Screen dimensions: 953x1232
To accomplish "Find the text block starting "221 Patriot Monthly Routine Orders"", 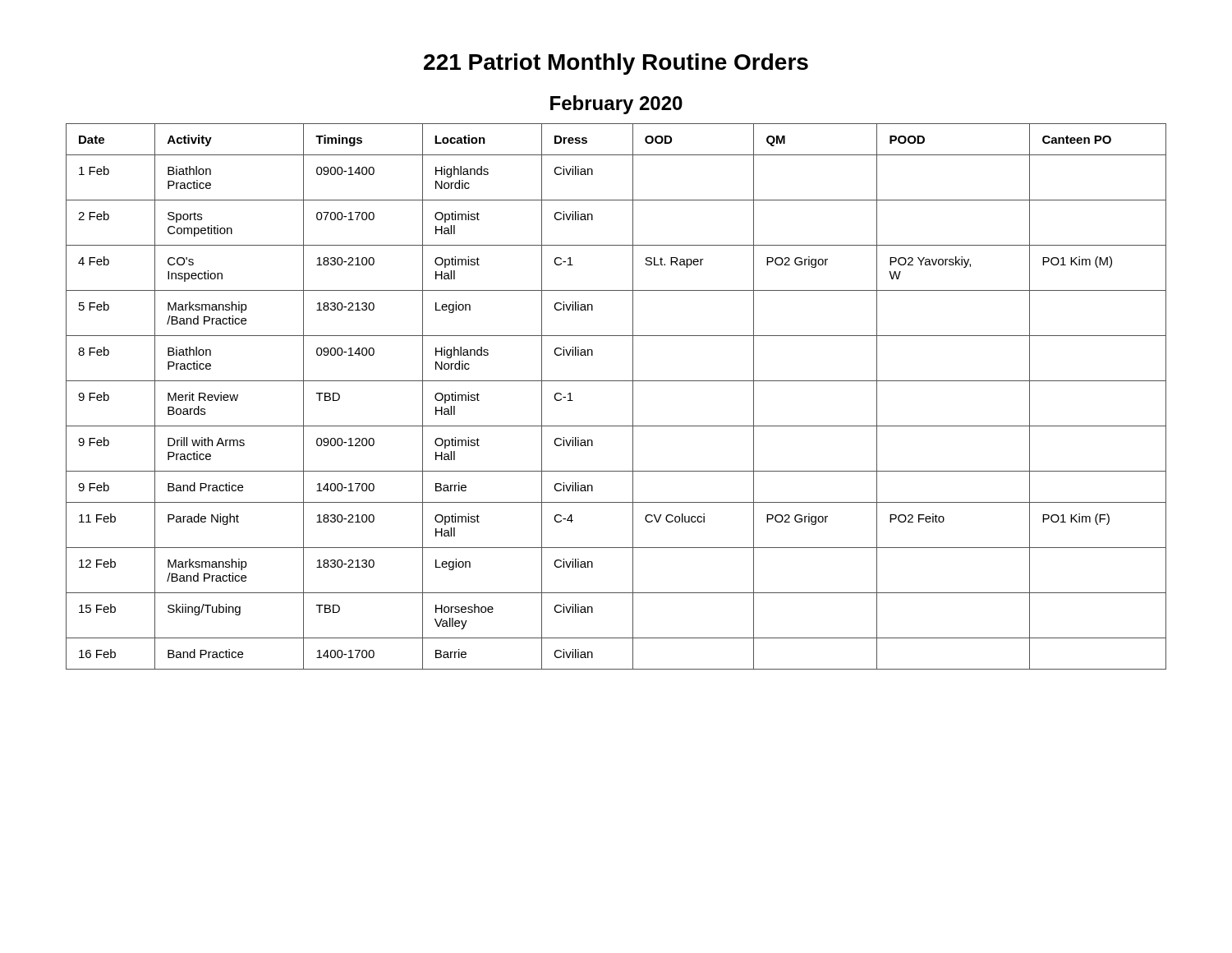I will pos(616,62).
